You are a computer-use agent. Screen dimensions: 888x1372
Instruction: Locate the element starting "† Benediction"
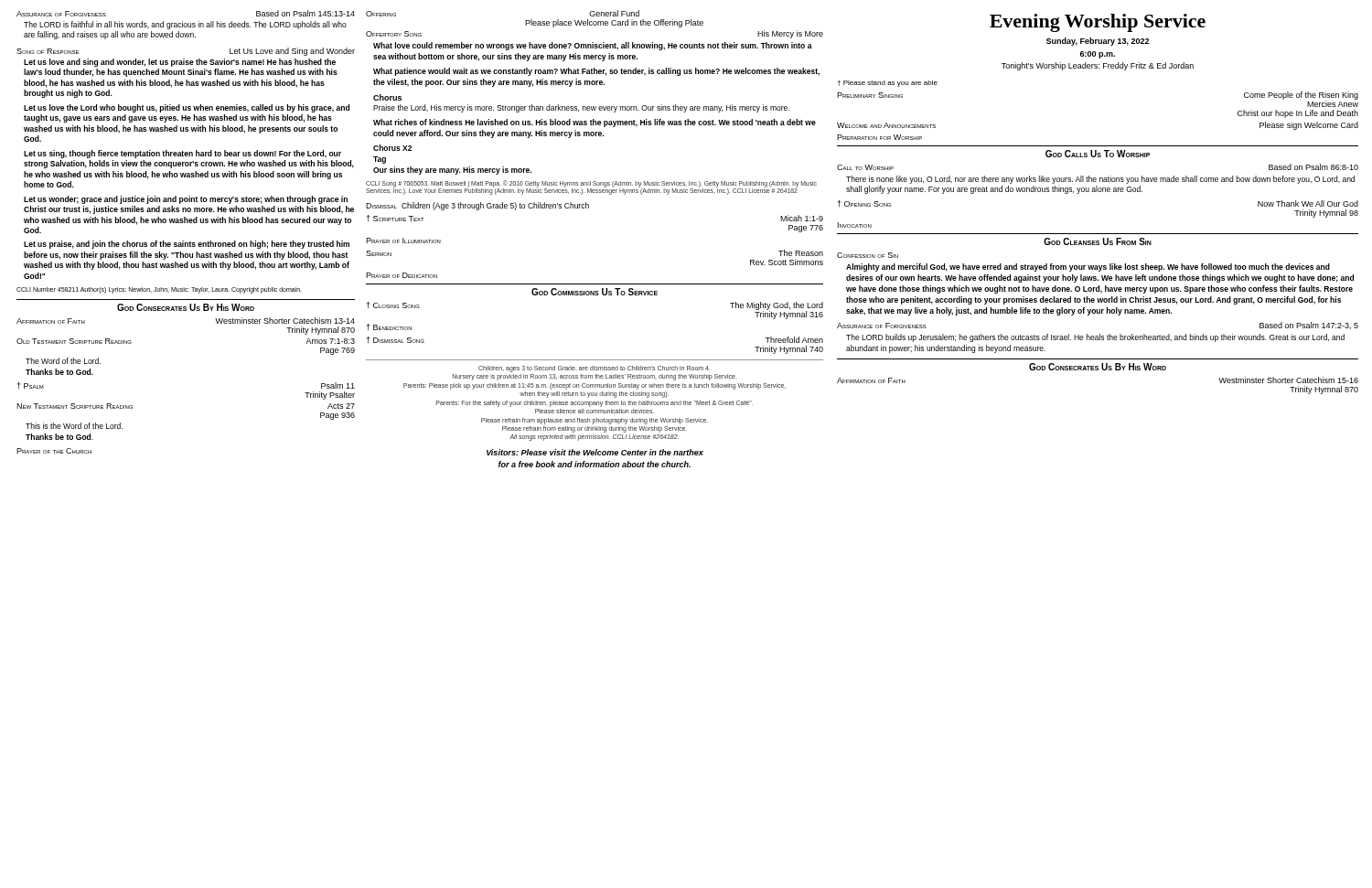coord(389,327)
